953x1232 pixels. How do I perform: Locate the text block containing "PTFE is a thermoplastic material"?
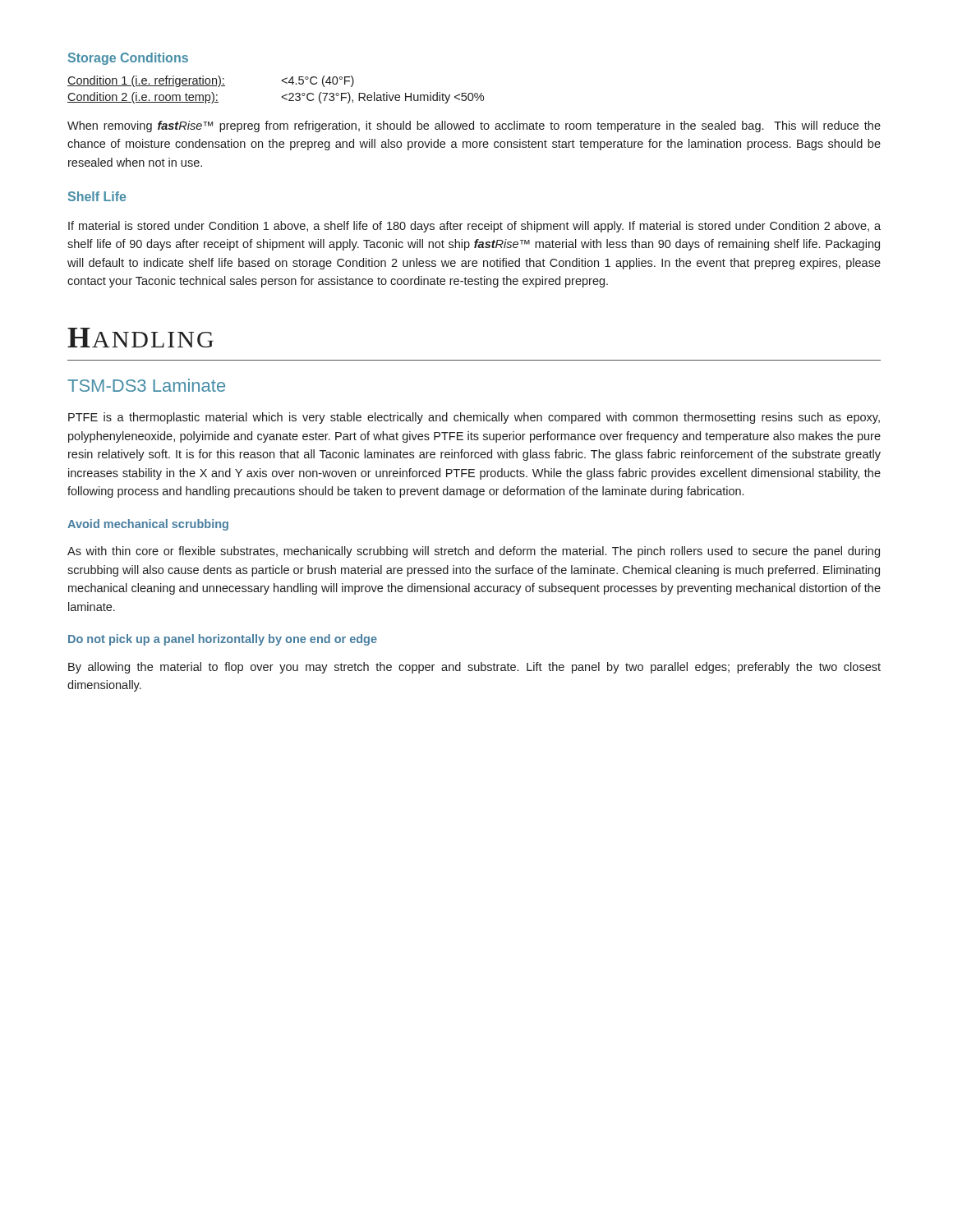[x=474, y=455]
